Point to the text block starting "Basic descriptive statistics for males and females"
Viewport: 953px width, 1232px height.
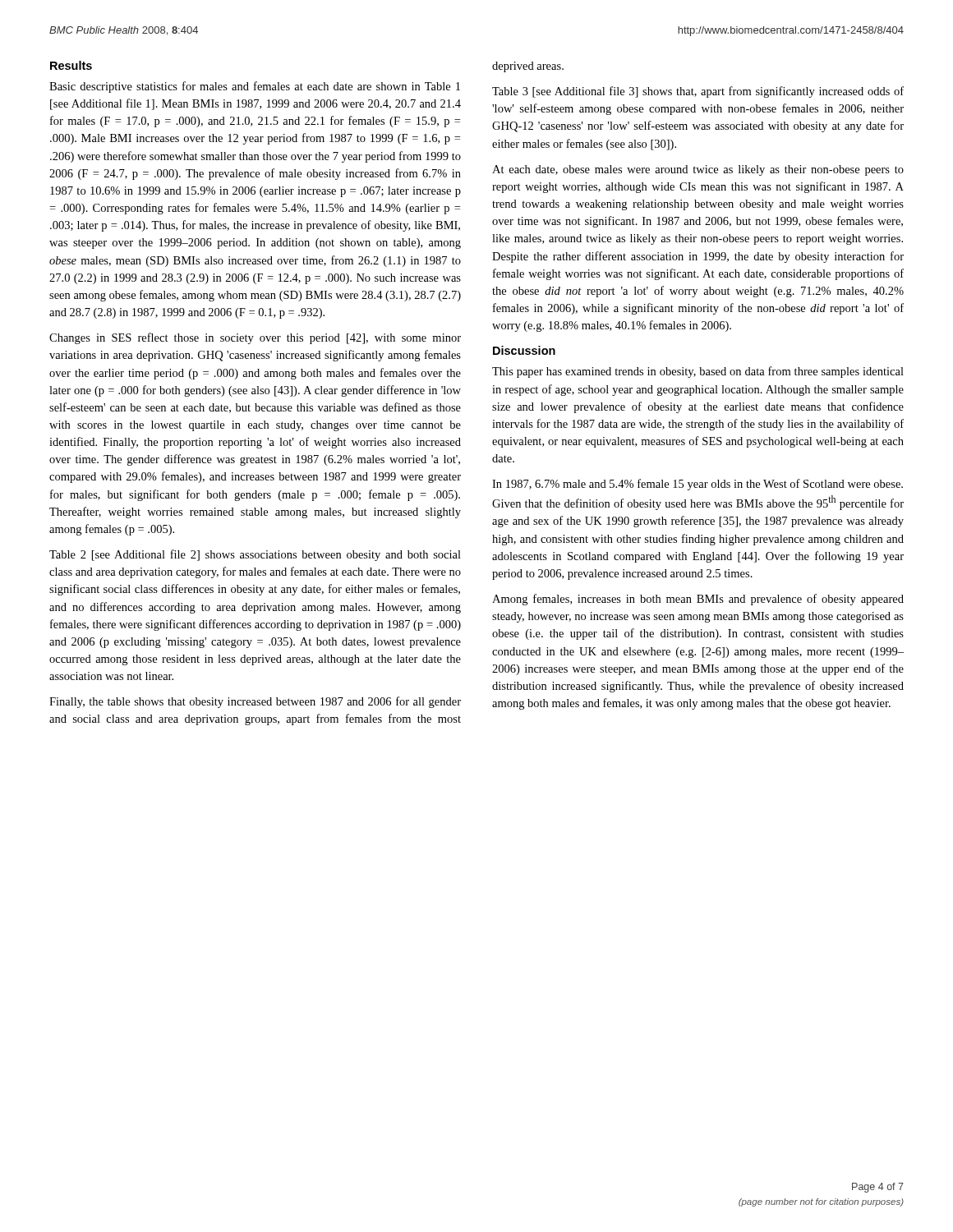(255, 199)
